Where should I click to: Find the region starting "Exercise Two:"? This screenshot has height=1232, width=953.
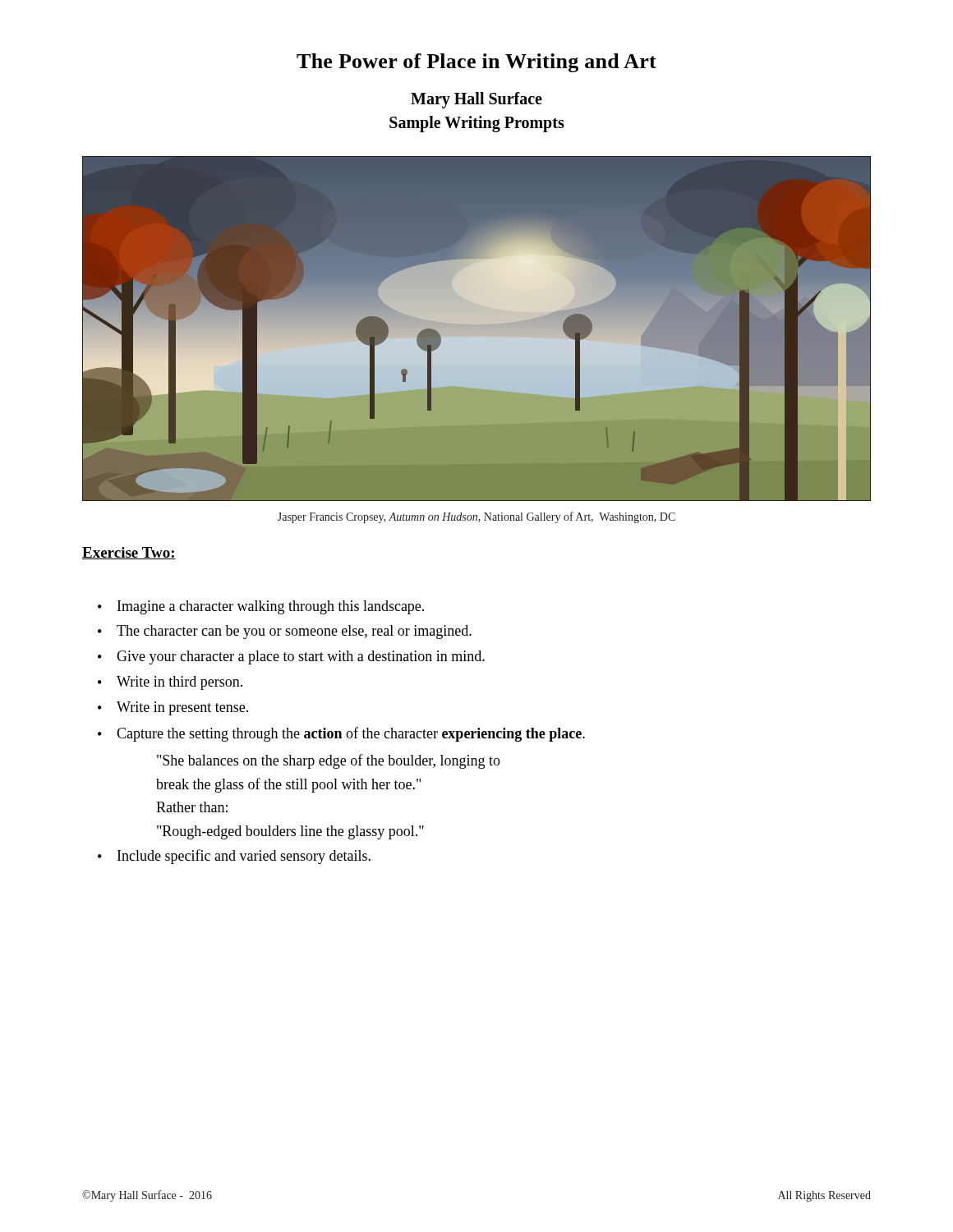click(x=129, y=552)
